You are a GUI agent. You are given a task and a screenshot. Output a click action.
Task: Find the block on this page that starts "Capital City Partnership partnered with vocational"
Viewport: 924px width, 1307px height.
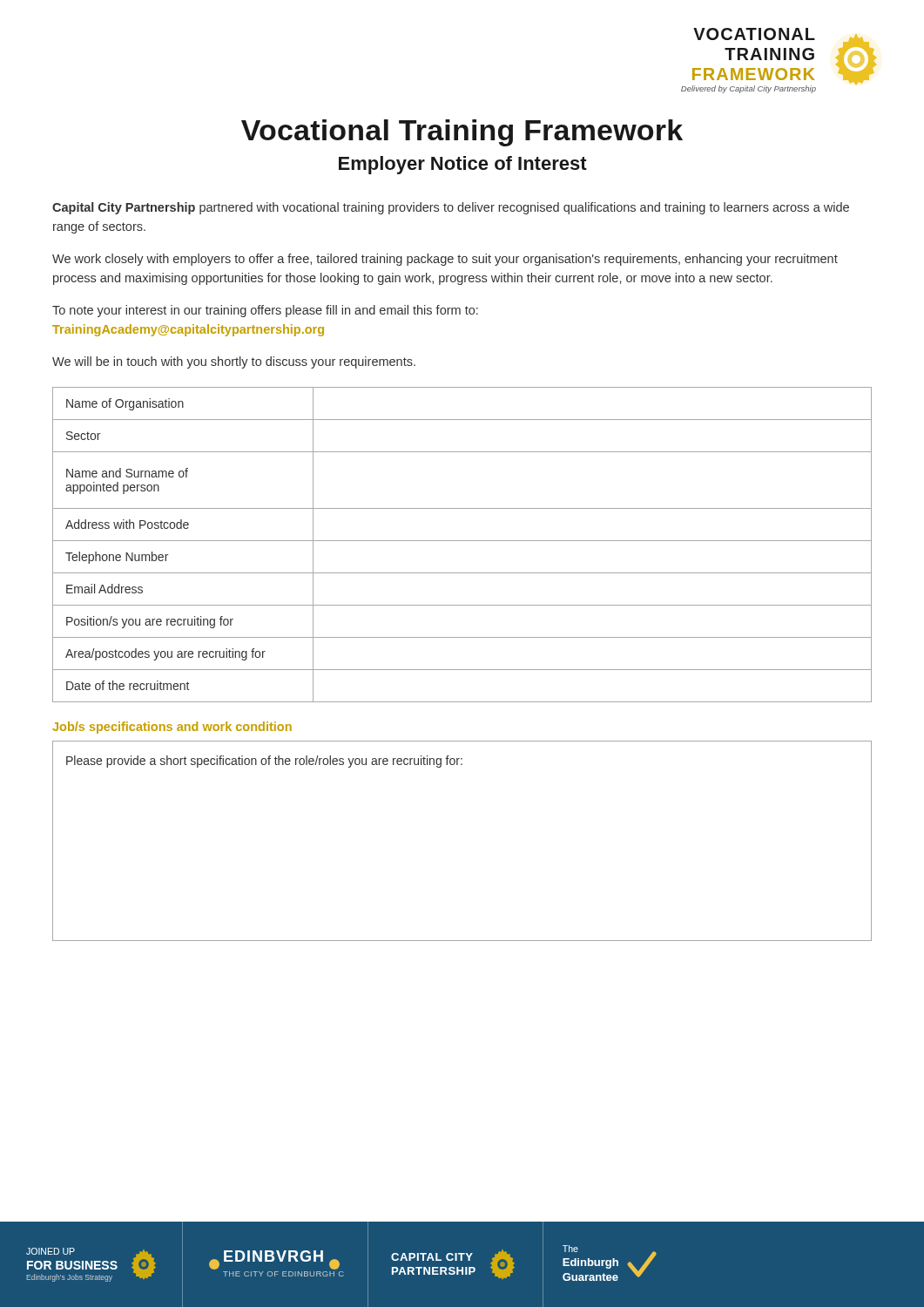pyautogui.click(x=451, y=217)
